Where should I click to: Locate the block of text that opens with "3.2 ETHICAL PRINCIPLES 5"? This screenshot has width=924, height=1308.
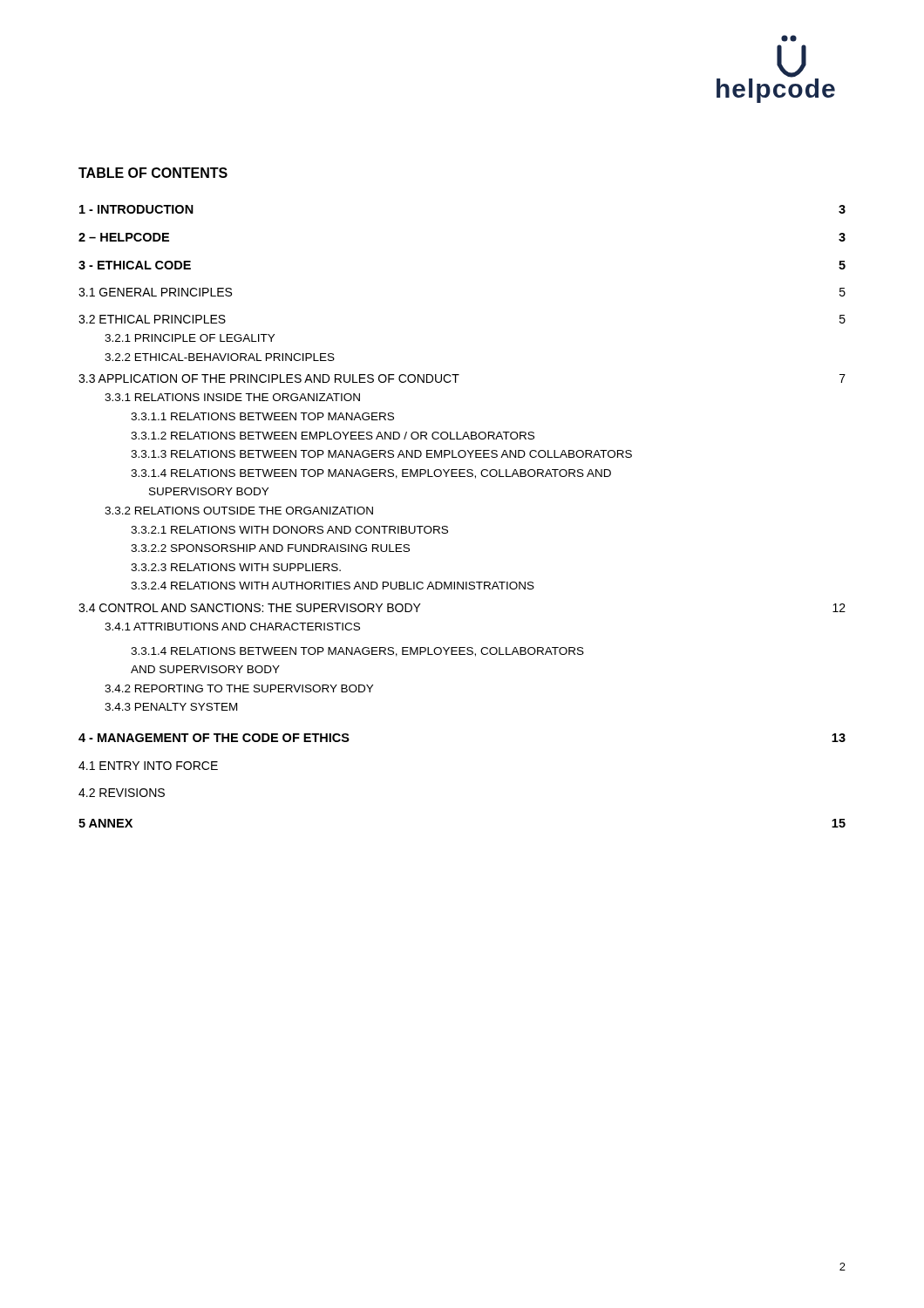click(146, 319)
